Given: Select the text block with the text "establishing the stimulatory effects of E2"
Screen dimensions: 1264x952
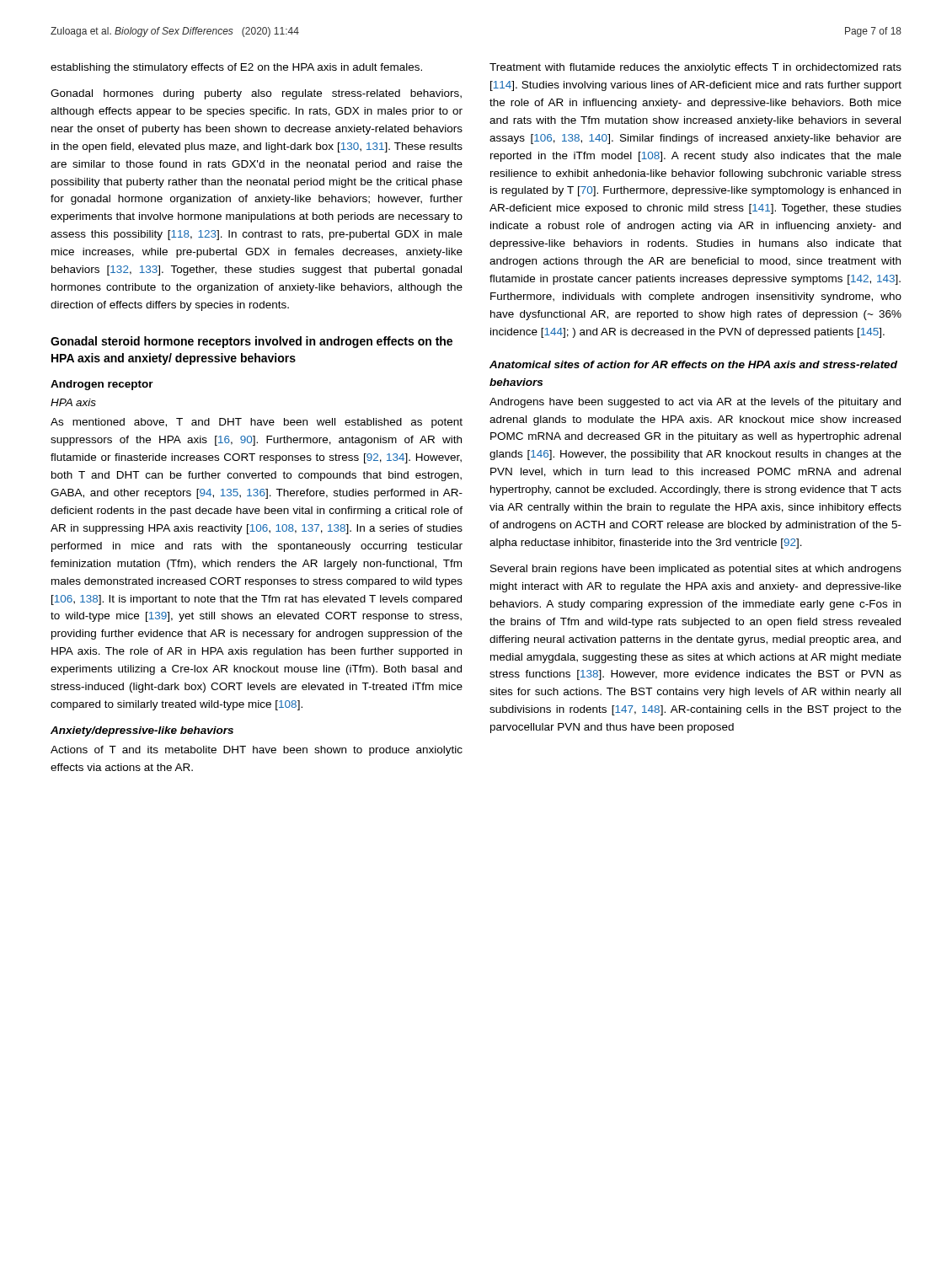Looking at the screenshot, I should click(237, 67).
